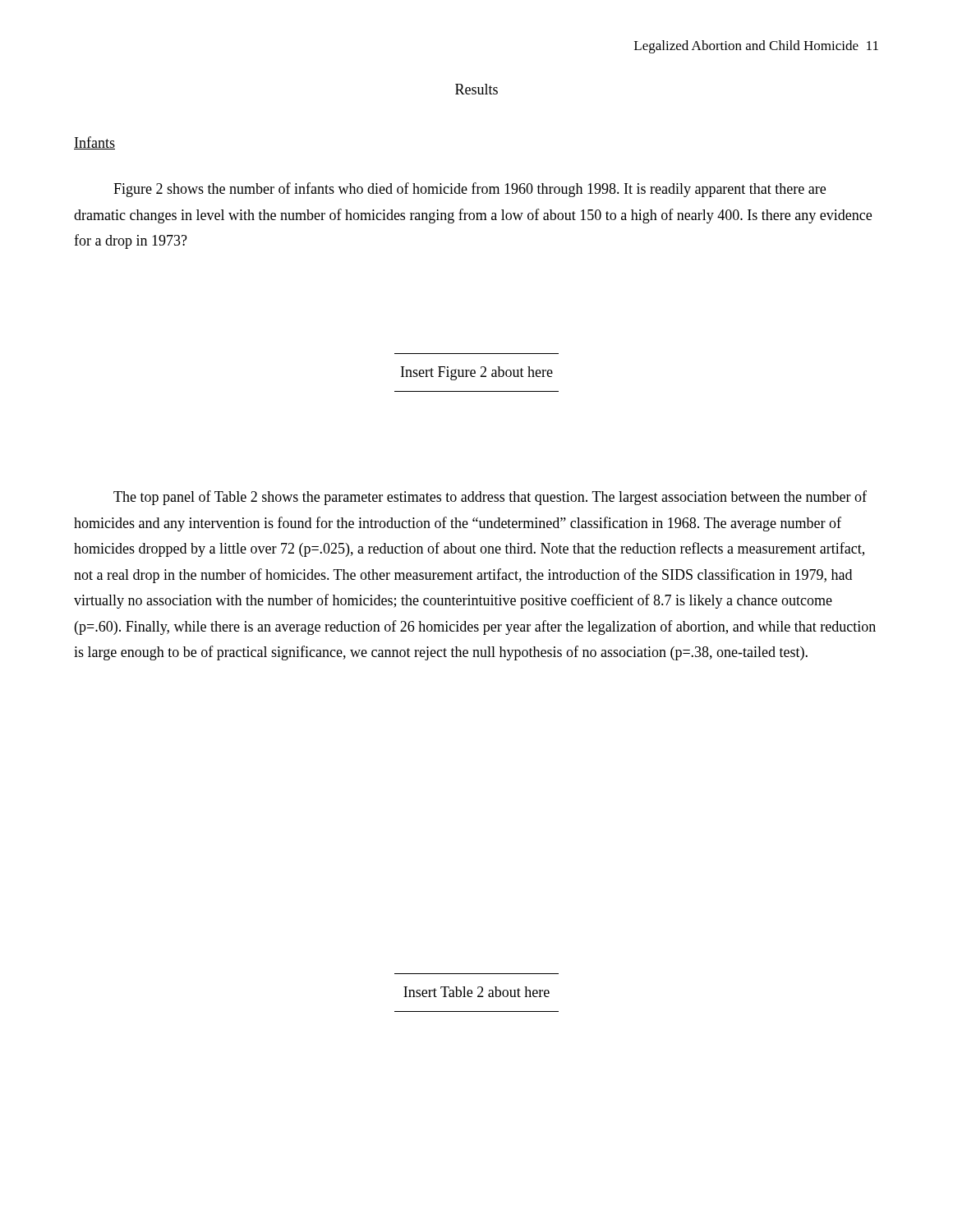
Task: Click on the block starting "The top panel of Table 2 shows the"
Action: [475, 575]
